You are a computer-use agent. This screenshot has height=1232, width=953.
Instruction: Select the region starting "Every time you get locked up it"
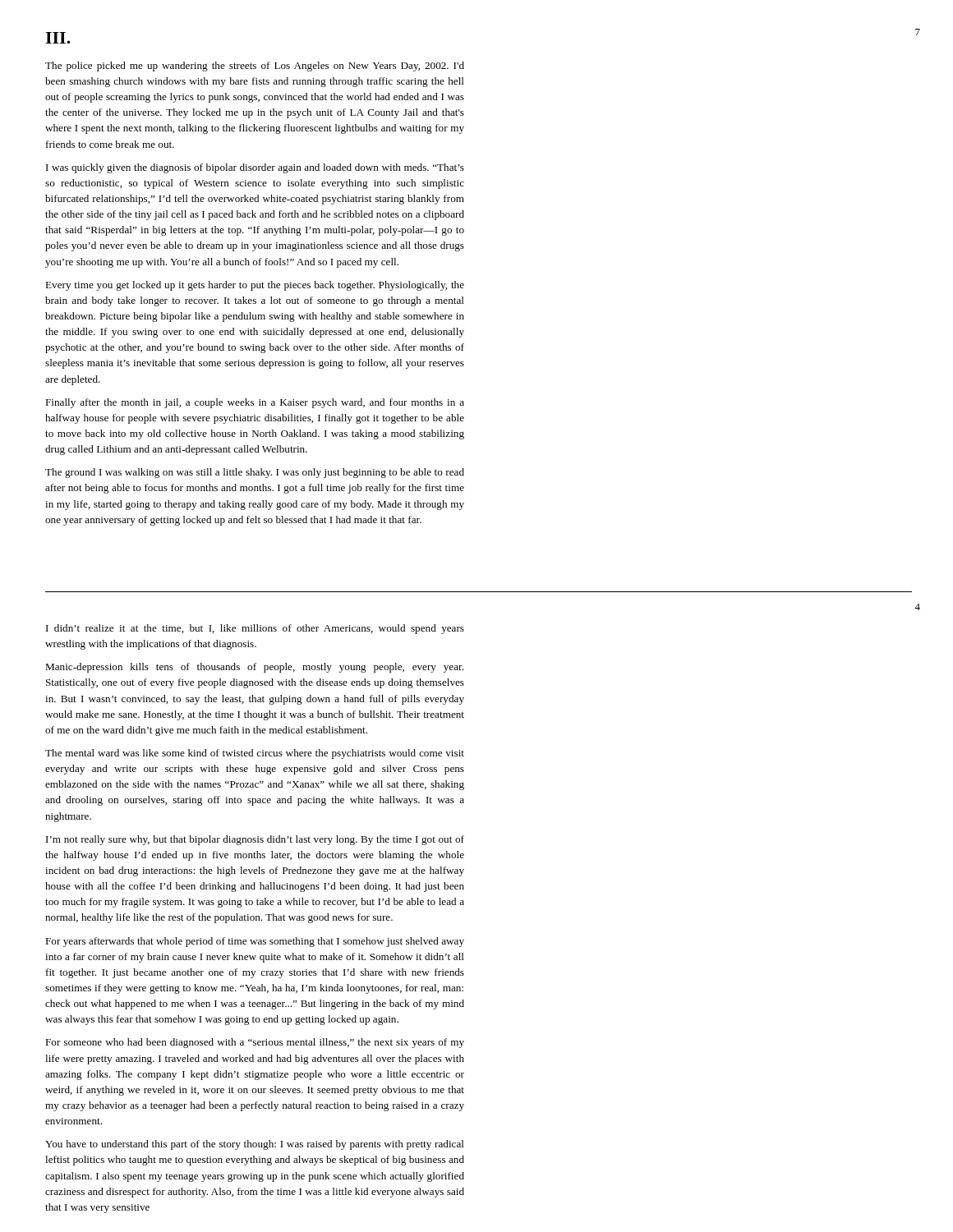click(255, 332)
